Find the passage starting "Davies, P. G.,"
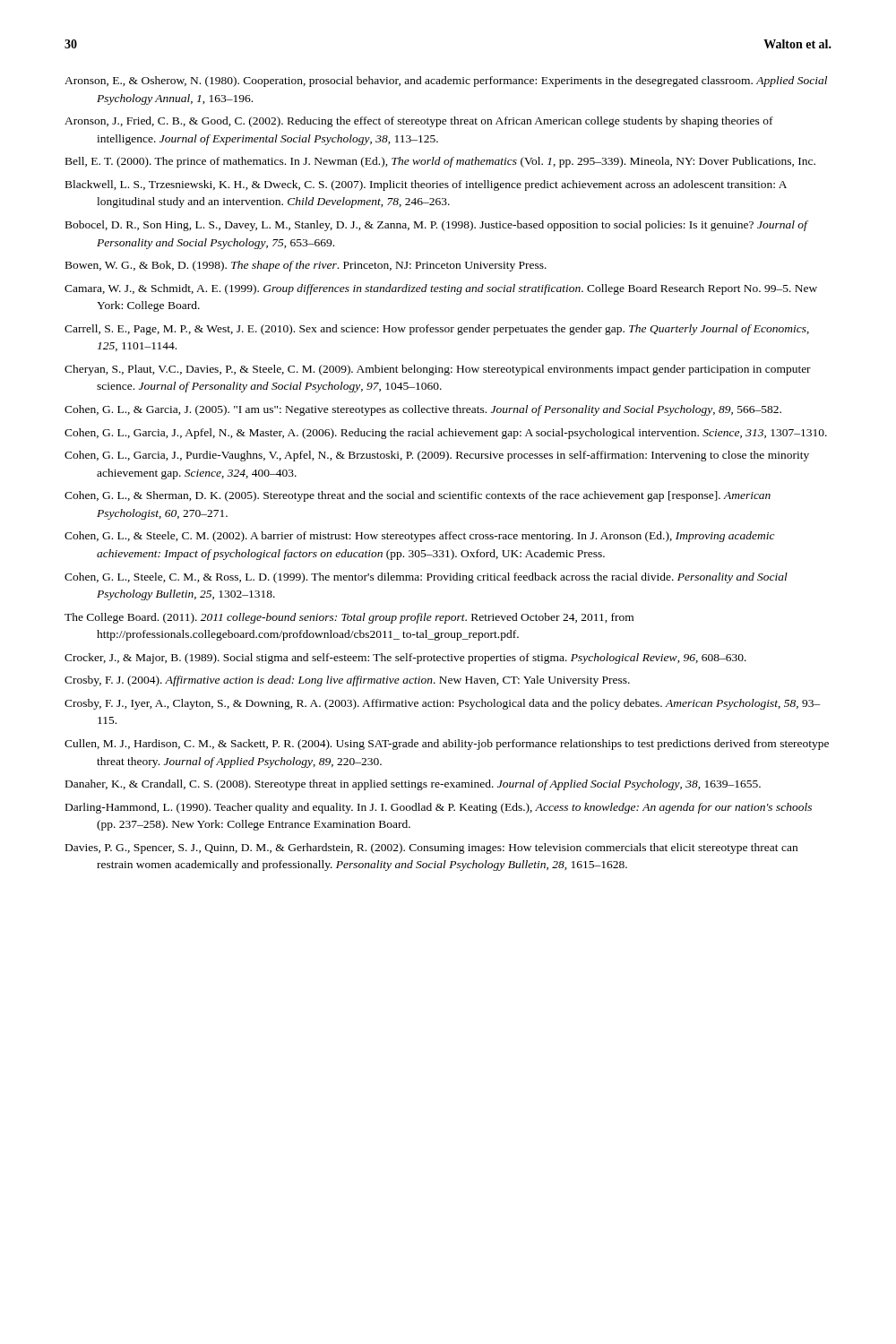The width and height of the screenshot is (896, 1344). (431, 856)
